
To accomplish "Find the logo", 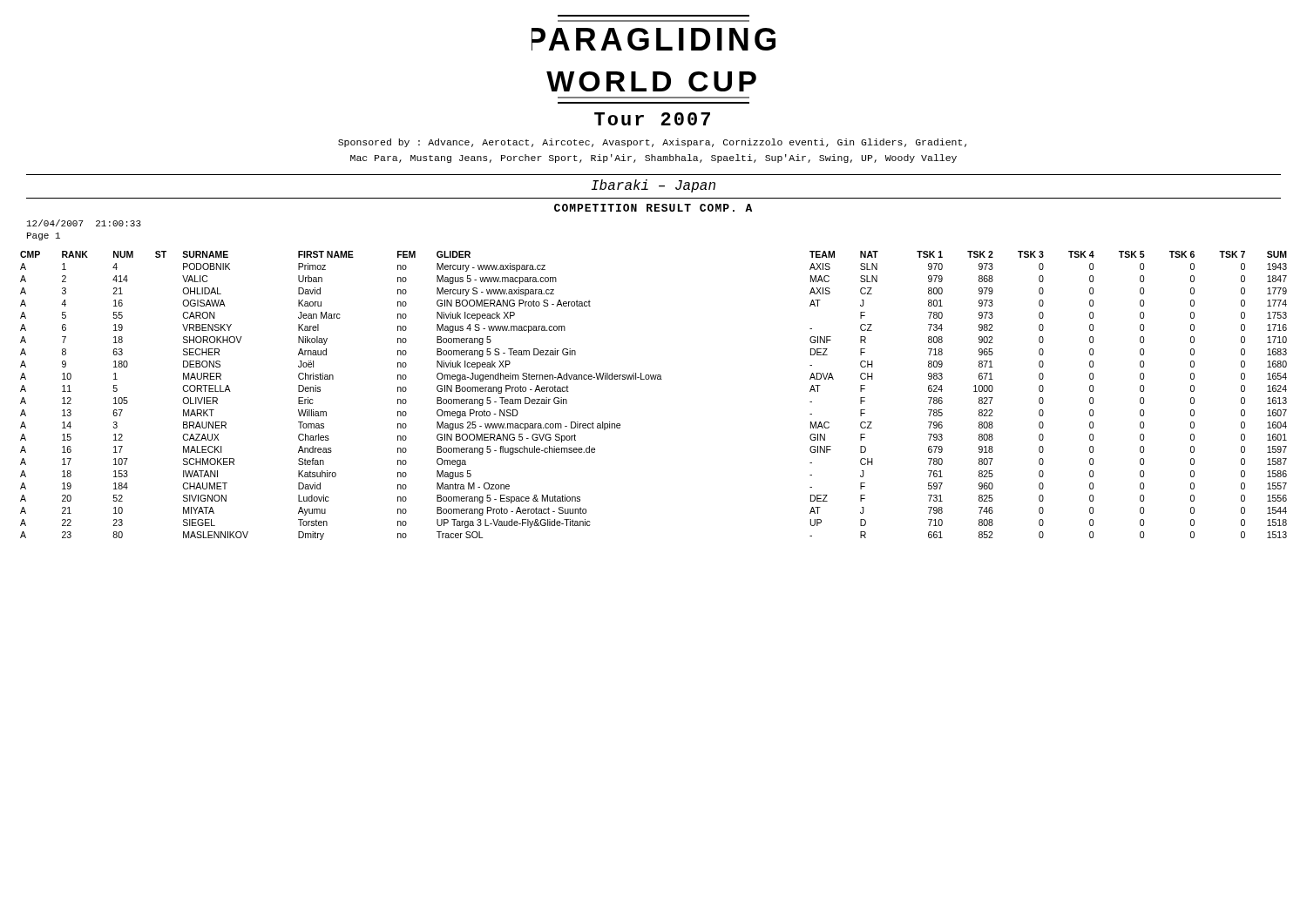I will 654,53.
